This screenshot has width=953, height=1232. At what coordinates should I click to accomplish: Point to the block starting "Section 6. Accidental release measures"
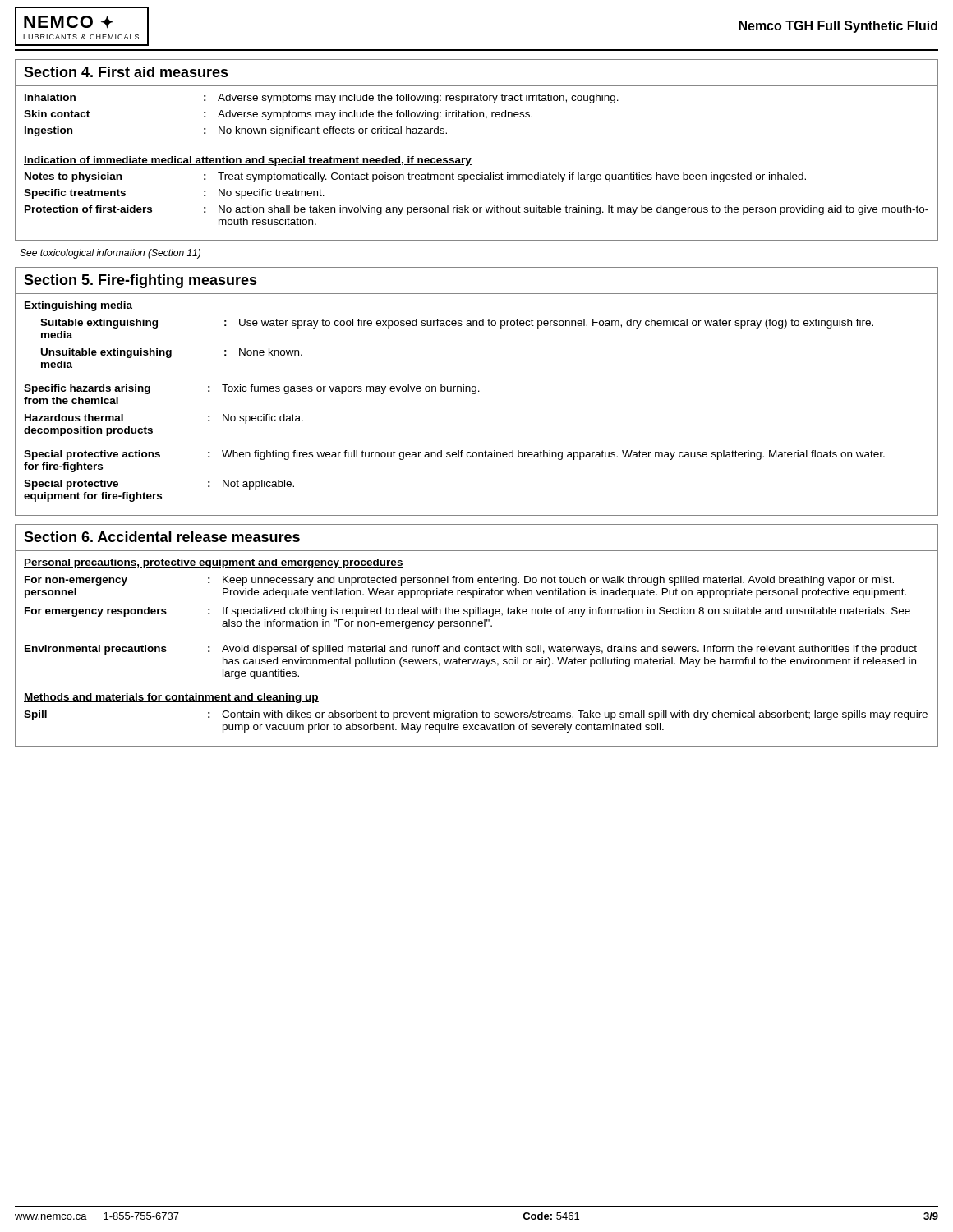click(x=162, y=537)
